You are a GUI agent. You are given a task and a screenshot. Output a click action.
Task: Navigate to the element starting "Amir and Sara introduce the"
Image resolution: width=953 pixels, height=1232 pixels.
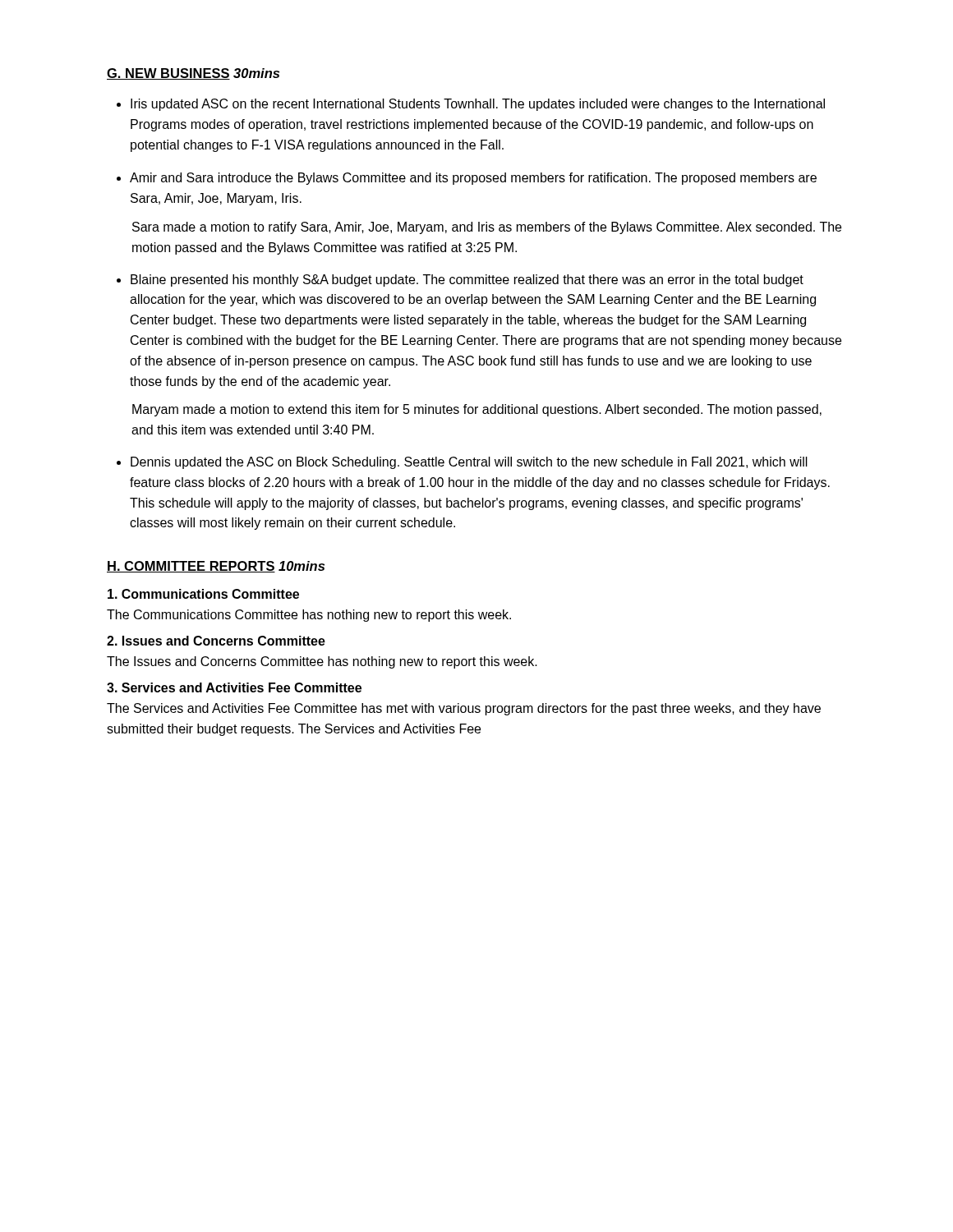[x=488, y=189]
